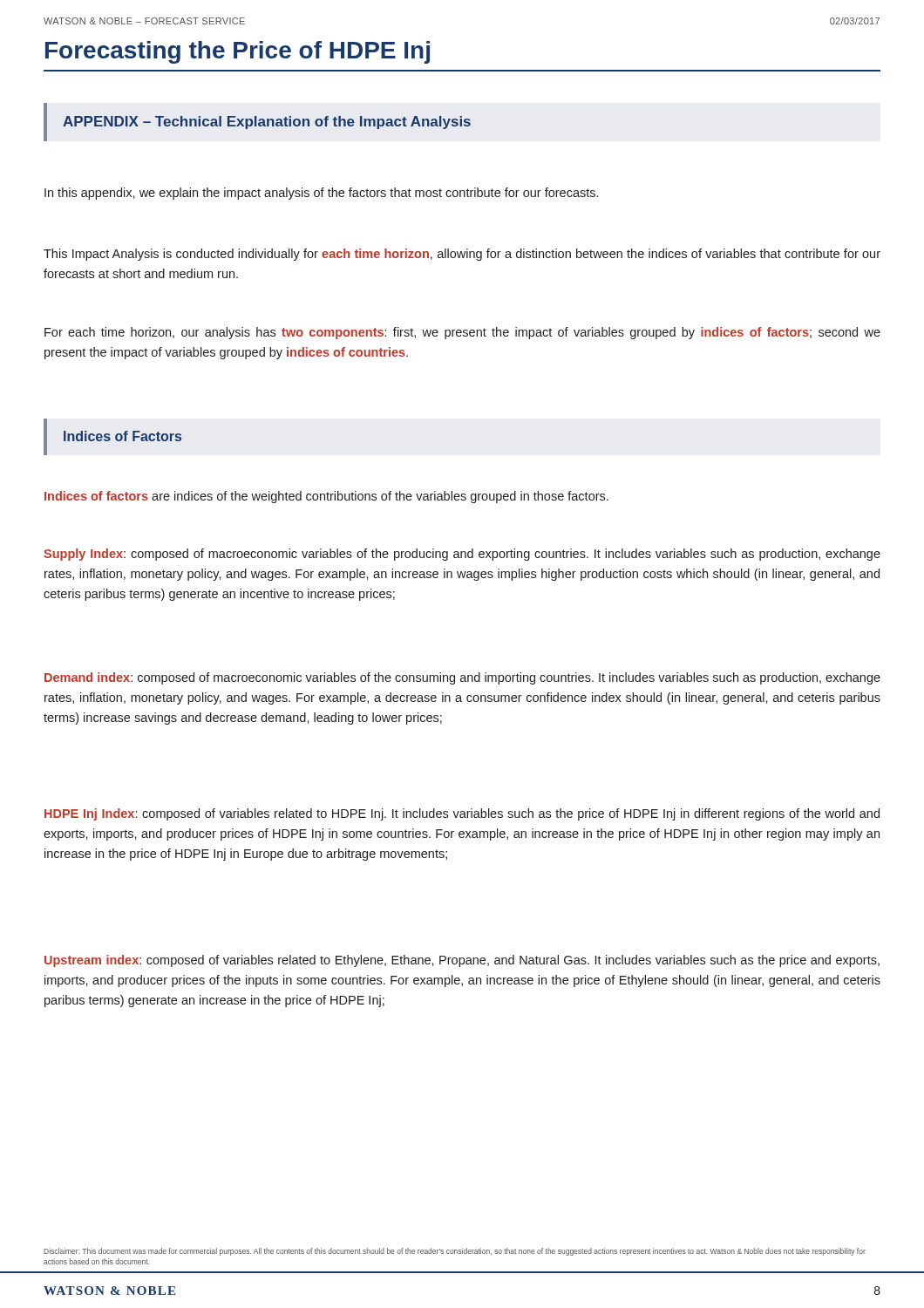Locate the region starting "HDPE Inj Index: composed of variables"
Viewport: 924px width, 1308px height.
[462, 834]
